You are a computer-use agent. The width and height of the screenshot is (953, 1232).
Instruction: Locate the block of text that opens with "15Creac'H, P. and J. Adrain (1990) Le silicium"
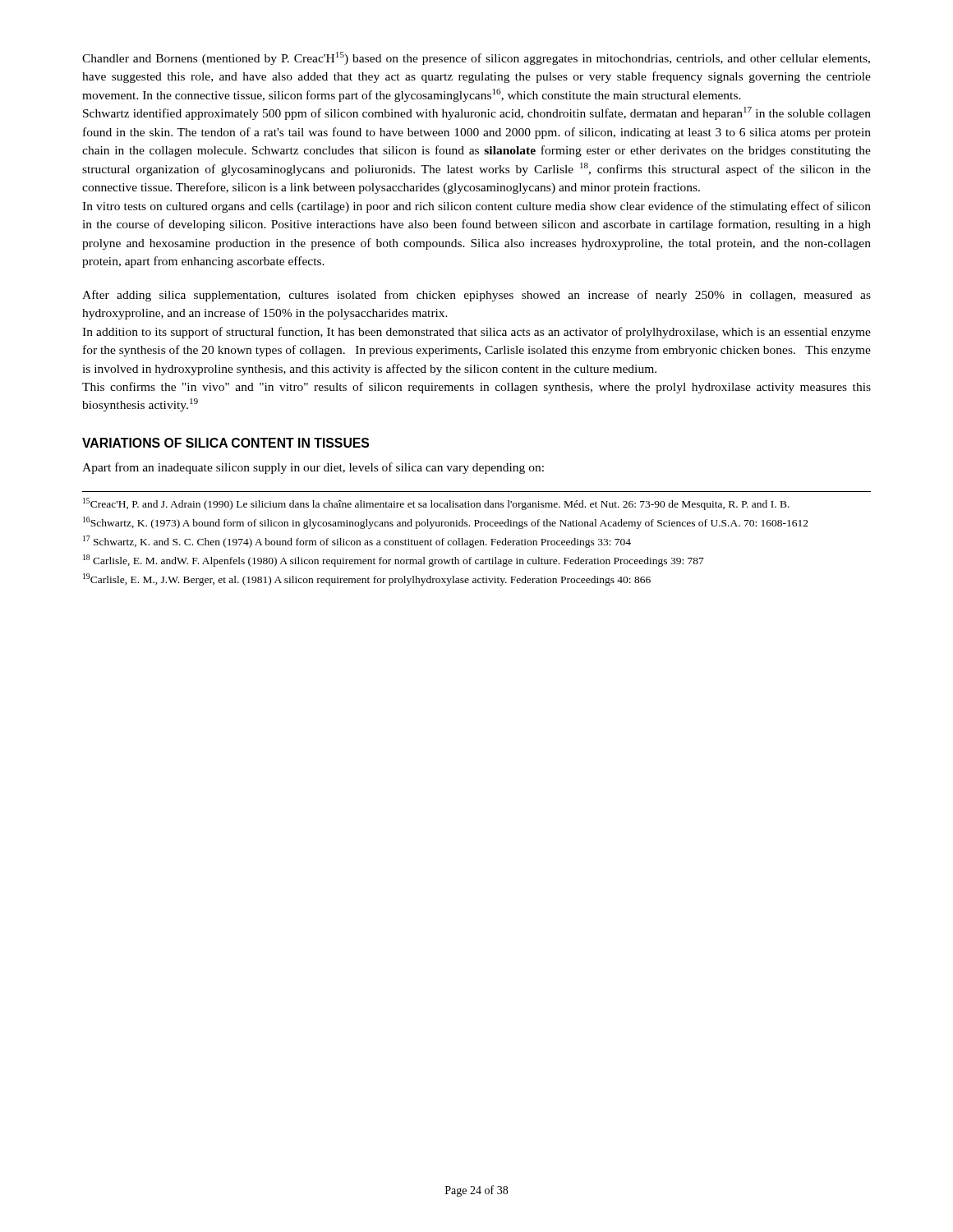[436, 504]
